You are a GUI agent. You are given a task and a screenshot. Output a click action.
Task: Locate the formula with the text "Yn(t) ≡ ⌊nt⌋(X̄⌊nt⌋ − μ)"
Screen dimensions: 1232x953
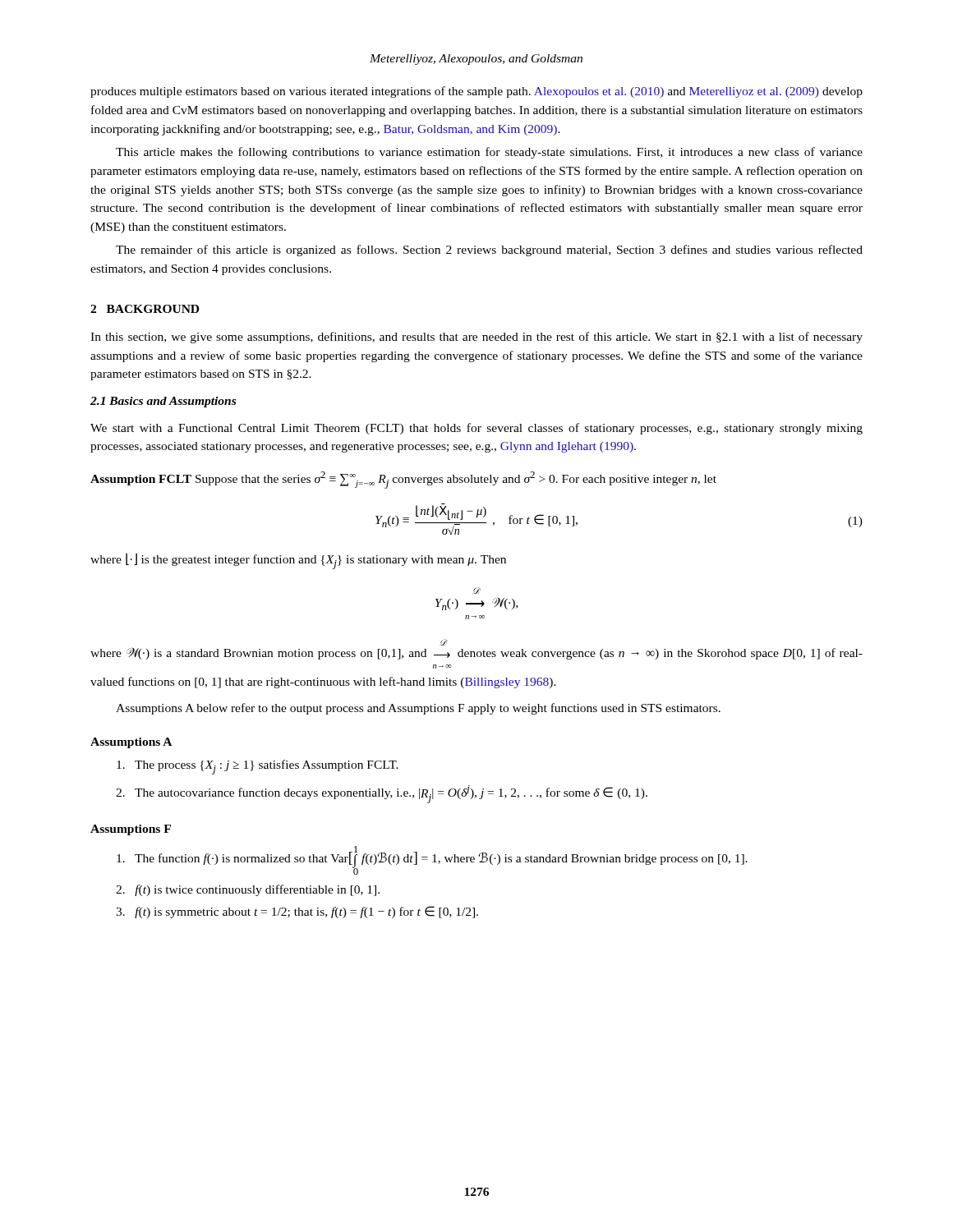450,519
